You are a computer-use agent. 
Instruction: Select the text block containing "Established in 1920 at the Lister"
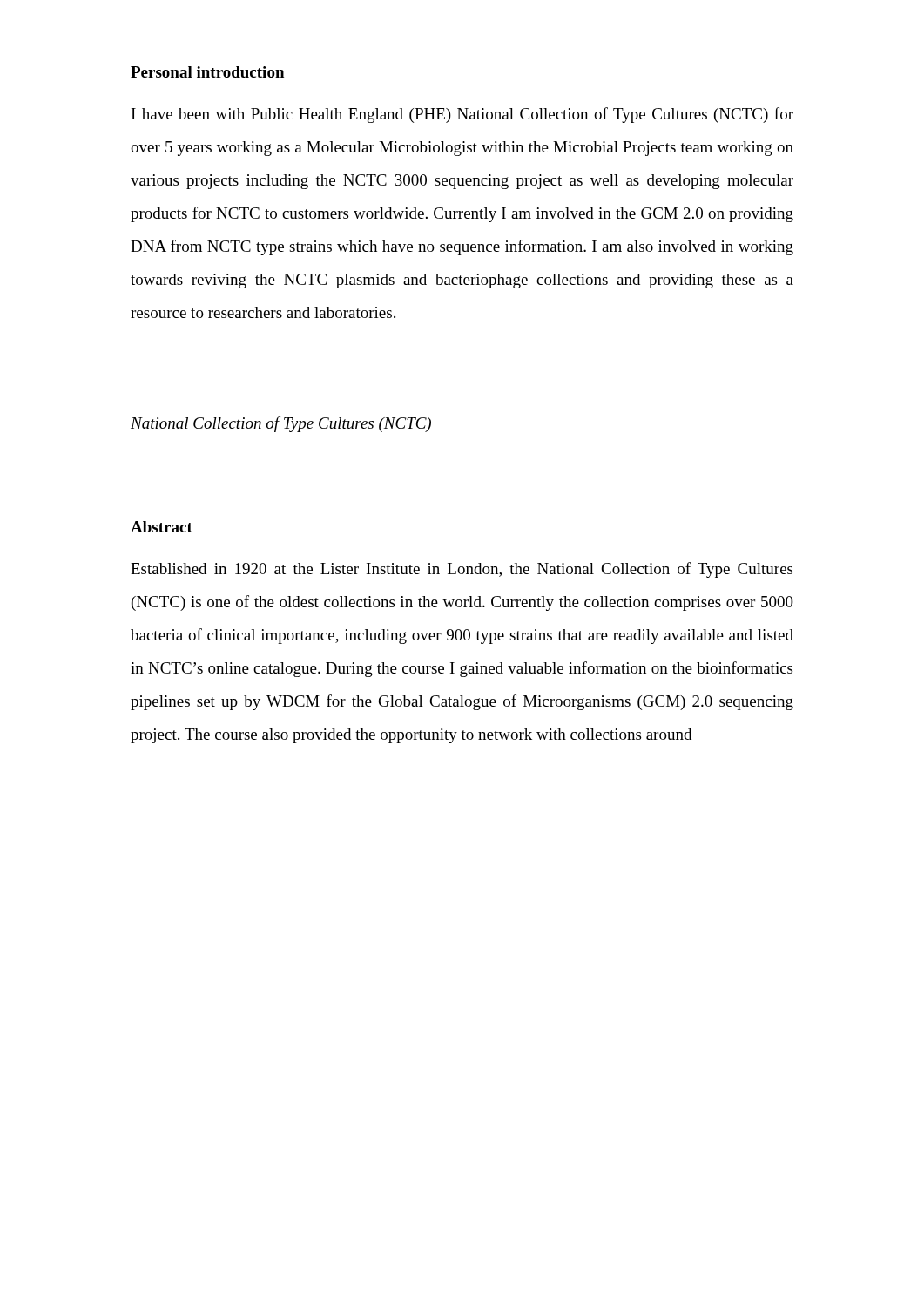pos(462,570)
